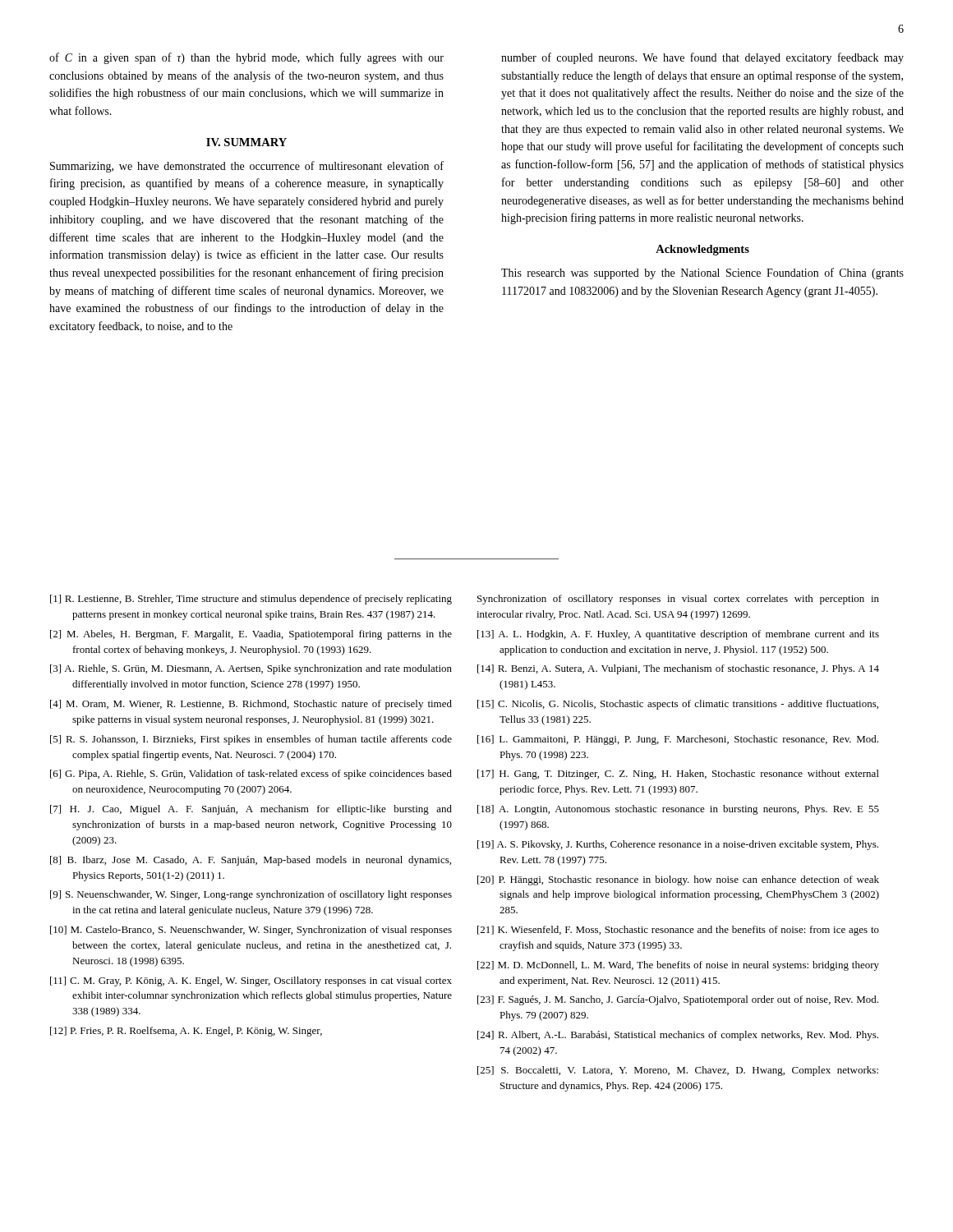953x1232 pixels.
Task: Find the list item with the text "[12] P. Fries, P. R. Roelfsema, A. K."
Action: point(186,1030)
